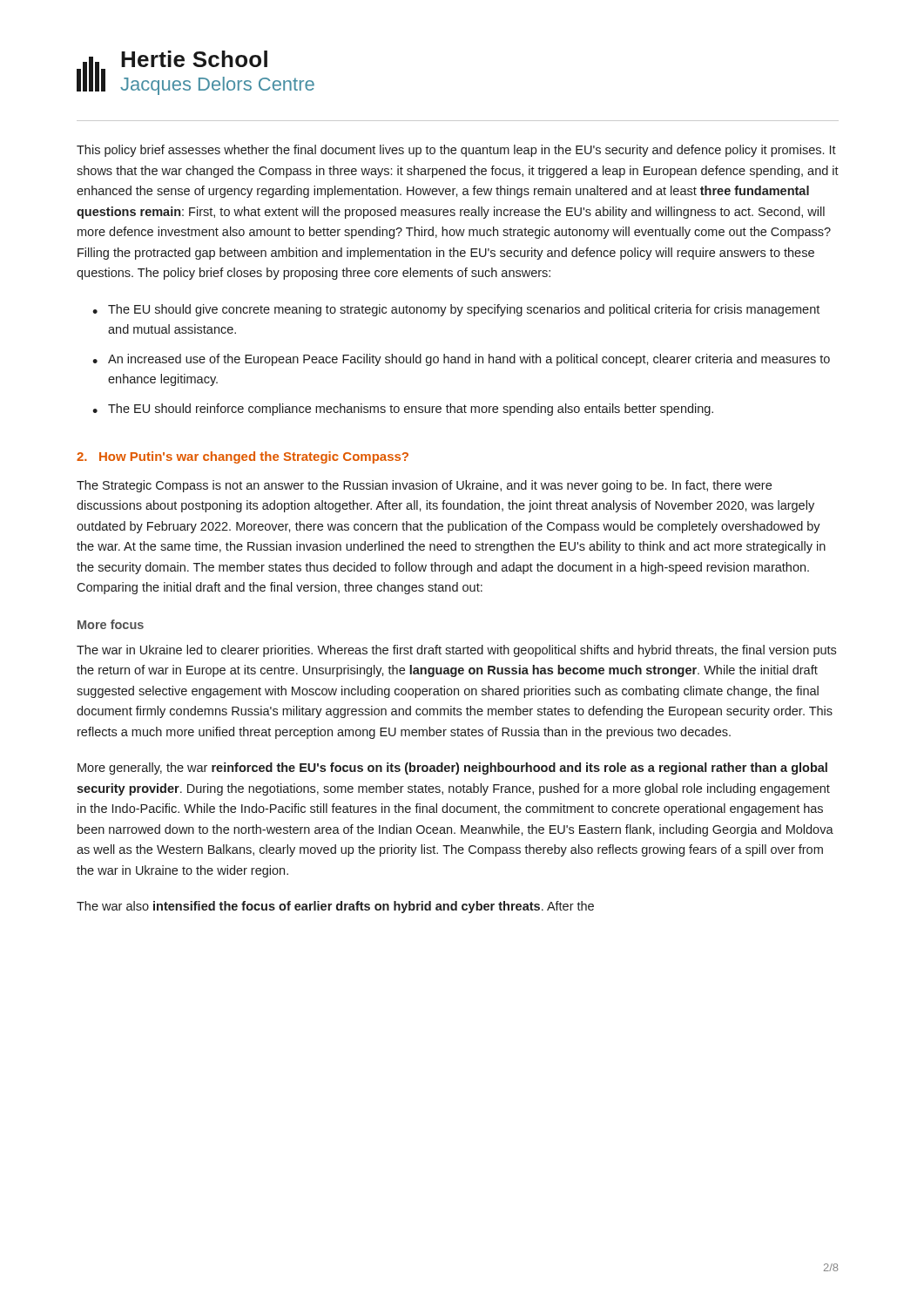This screenshot has height=1307, width=924.
Task: Point to the block beginning "This policy brief assesses"
Action: click(x=457, y=211)
